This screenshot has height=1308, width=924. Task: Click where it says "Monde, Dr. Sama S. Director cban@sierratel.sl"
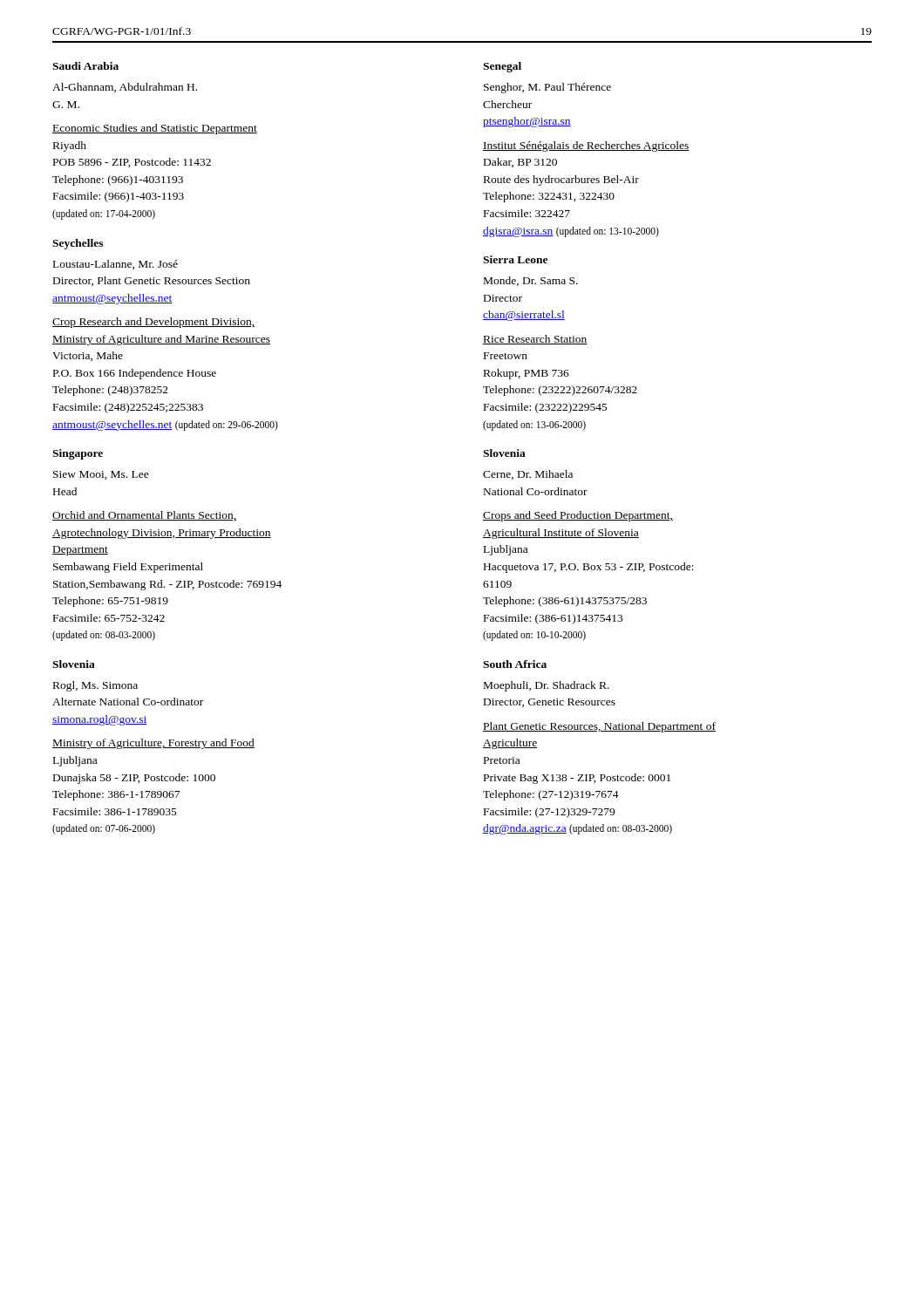[531, 281]
